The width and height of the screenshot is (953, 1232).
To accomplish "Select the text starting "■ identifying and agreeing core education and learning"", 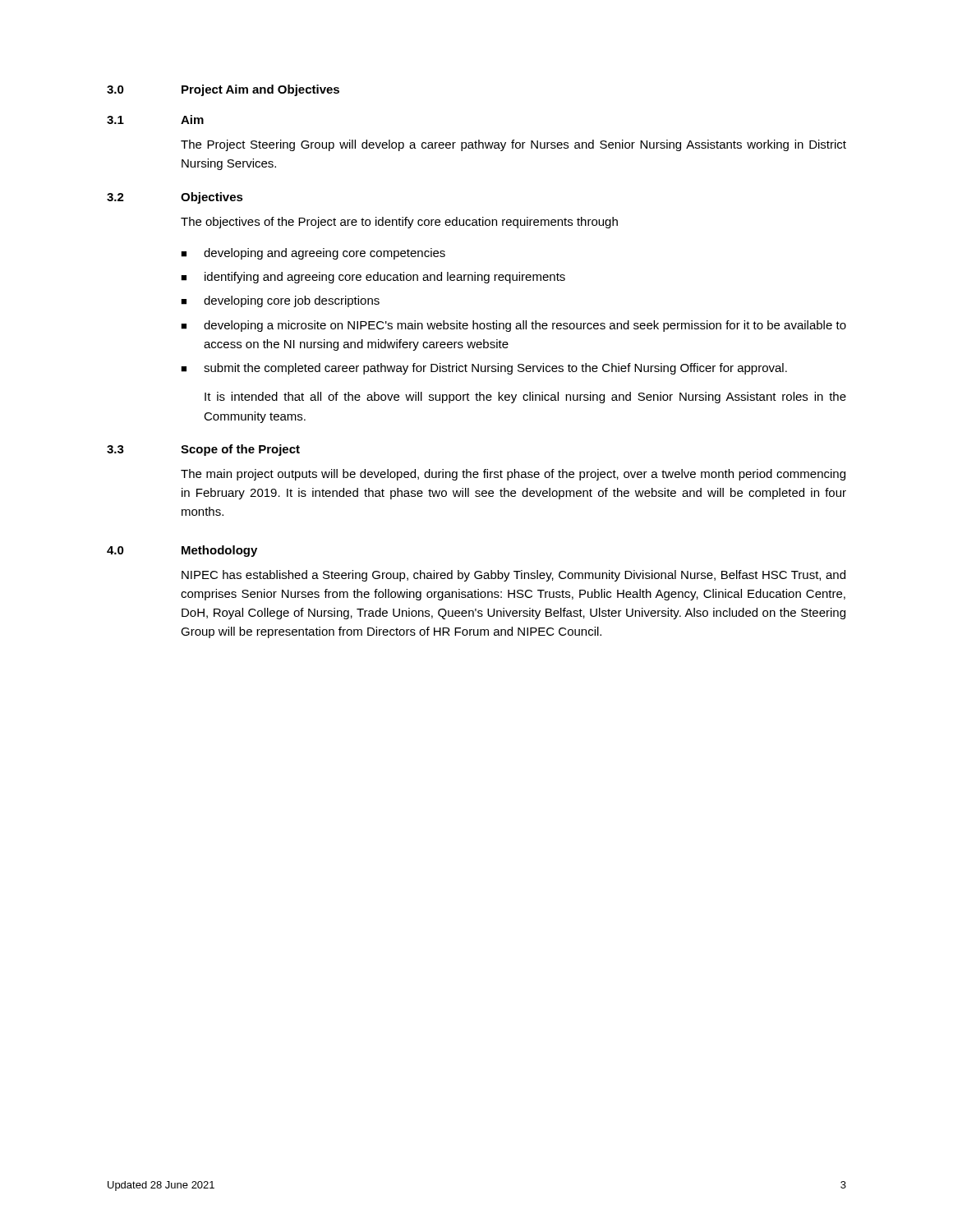I will [513, 277].
